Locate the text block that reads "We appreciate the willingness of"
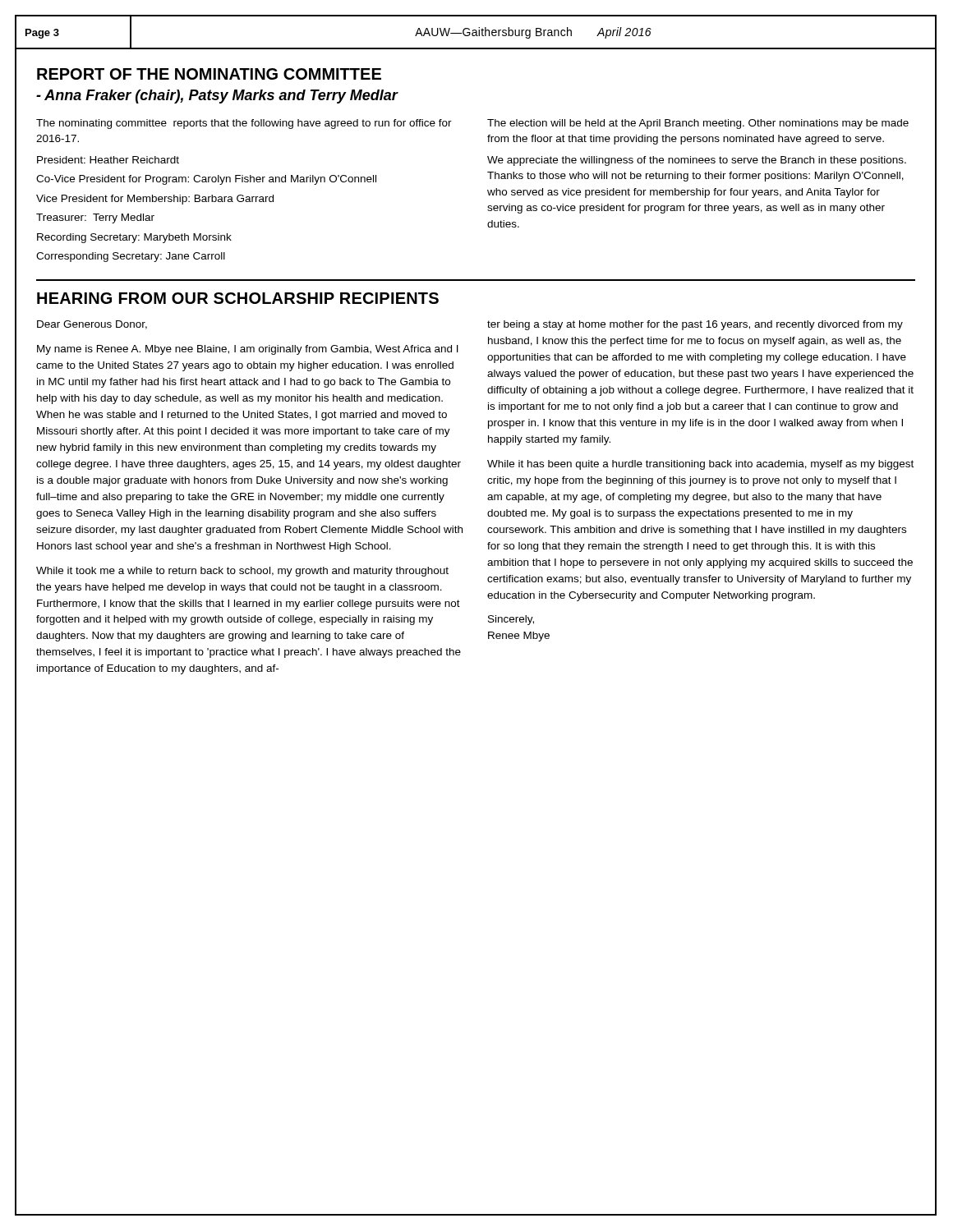The width and height of the screenshot is (953, 1232). [x=697, y=192]
